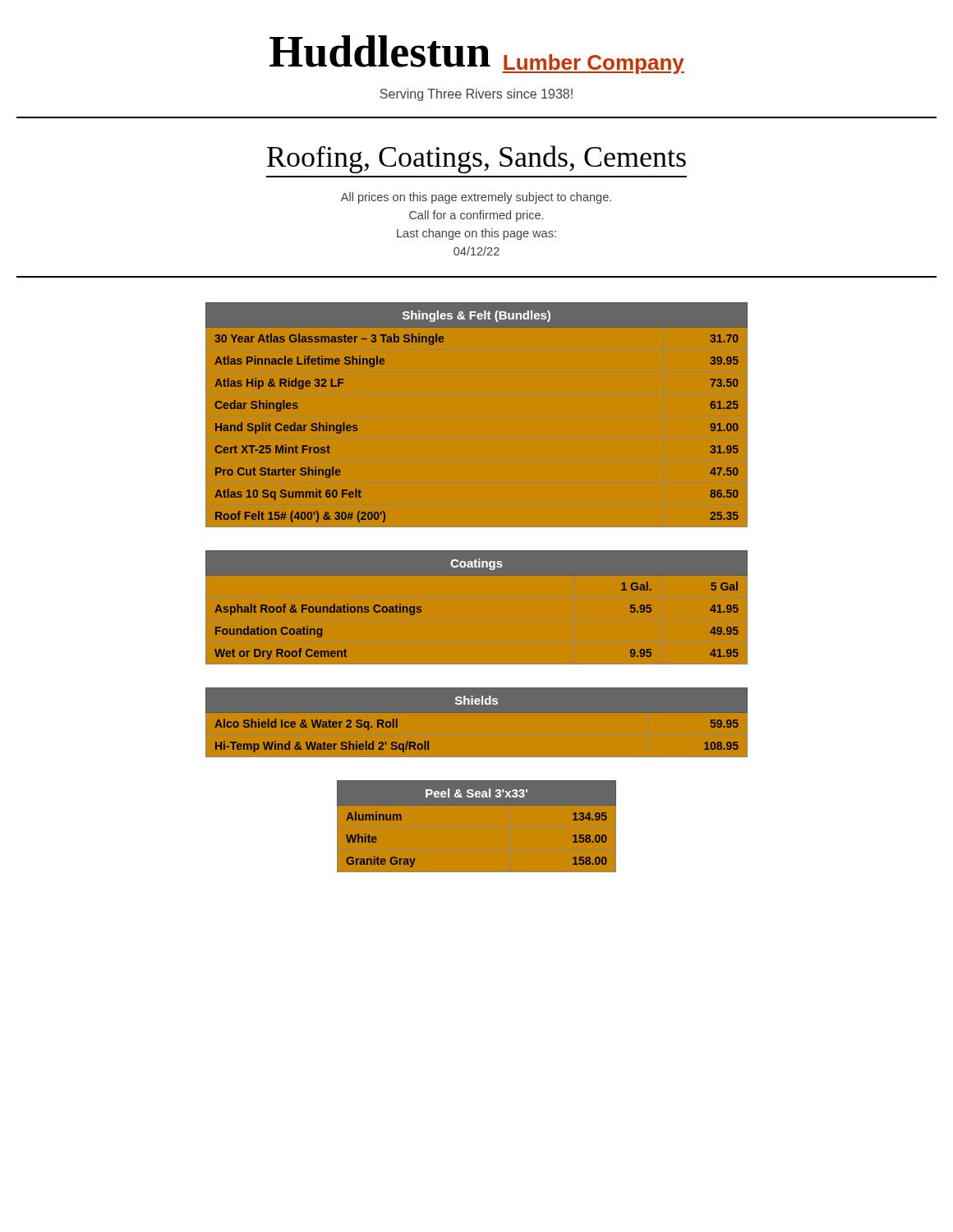Locate the table with the text "Peel & Seal 3'x33'"
Image resolution: width=953 pixels, height=1232 pixels.
click(x=476, y=826)
